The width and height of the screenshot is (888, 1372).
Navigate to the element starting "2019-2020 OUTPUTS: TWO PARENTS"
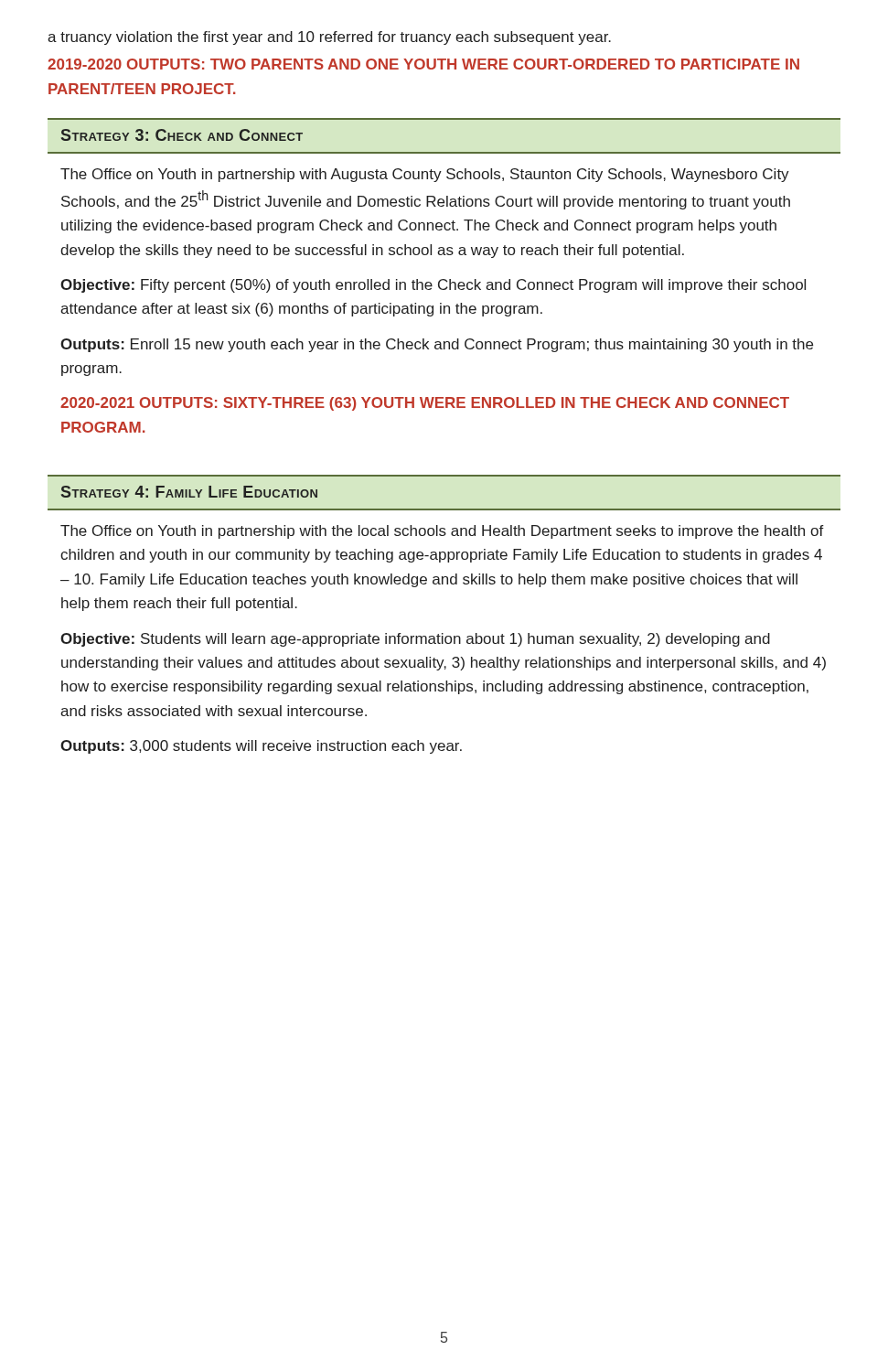[424, 77]
